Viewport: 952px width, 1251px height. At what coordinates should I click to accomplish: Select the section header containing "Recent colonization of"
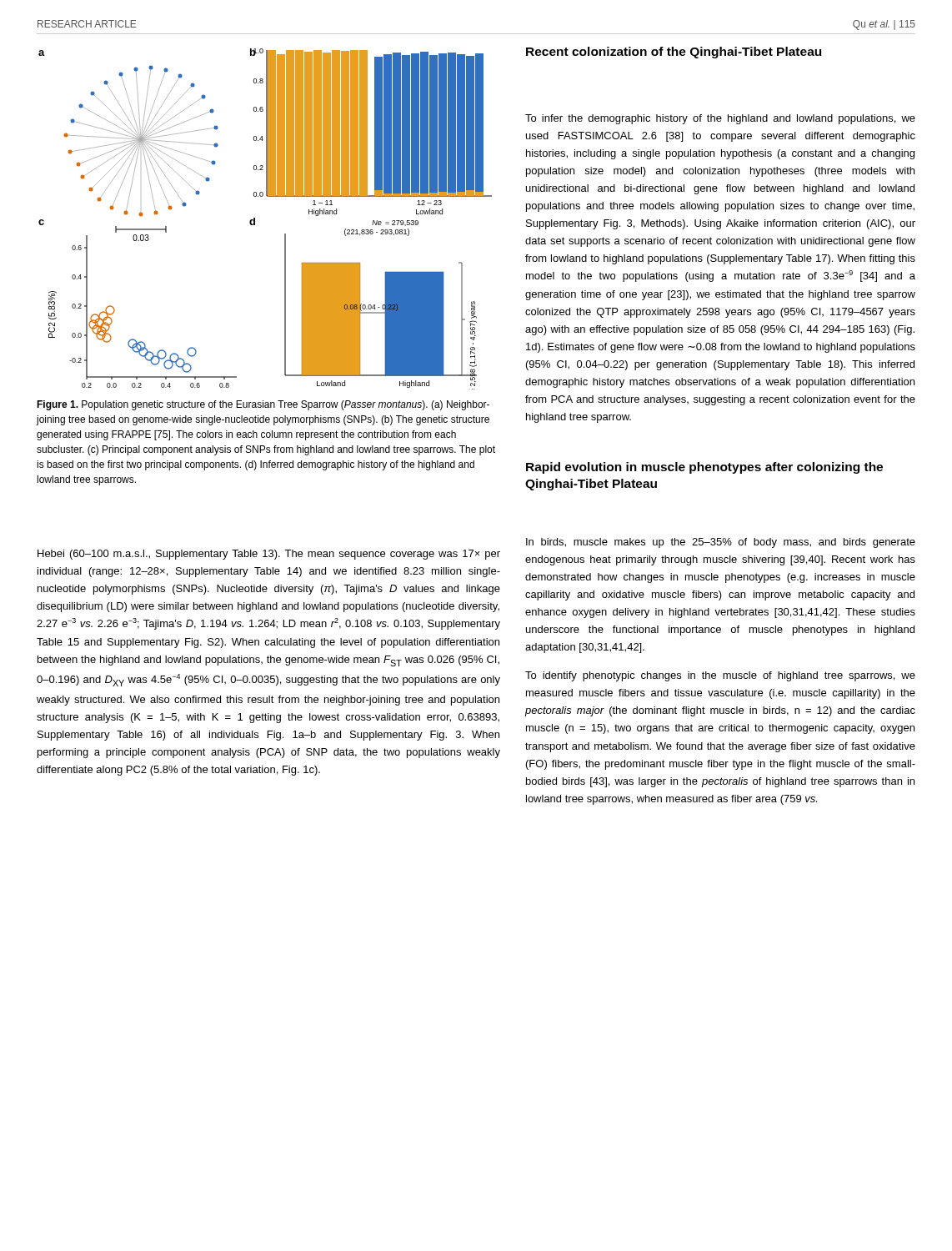tap(674, 51)
